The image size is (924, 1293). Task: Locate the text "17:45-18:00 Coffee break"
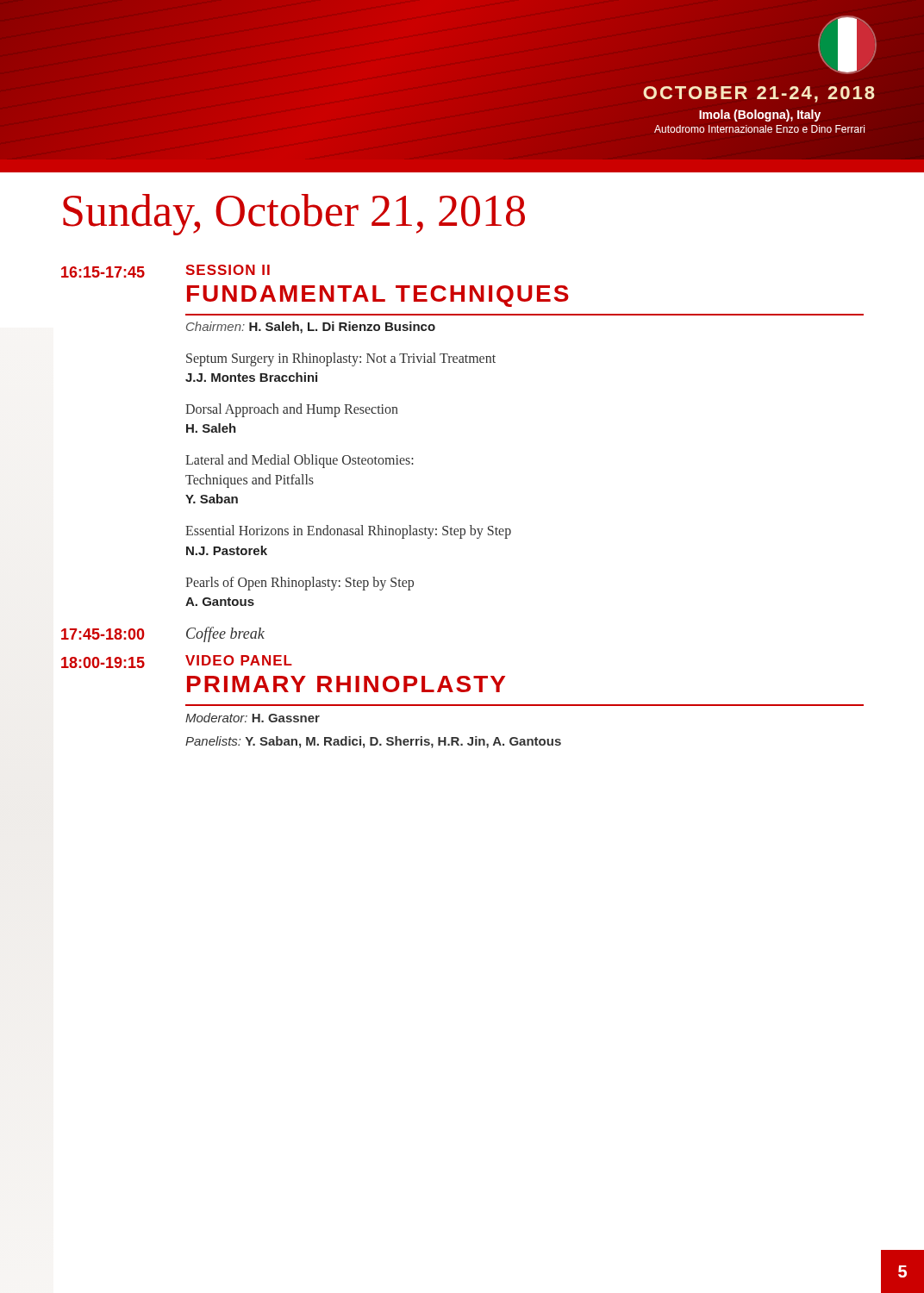pyautogui.click(x=99, y=634)
